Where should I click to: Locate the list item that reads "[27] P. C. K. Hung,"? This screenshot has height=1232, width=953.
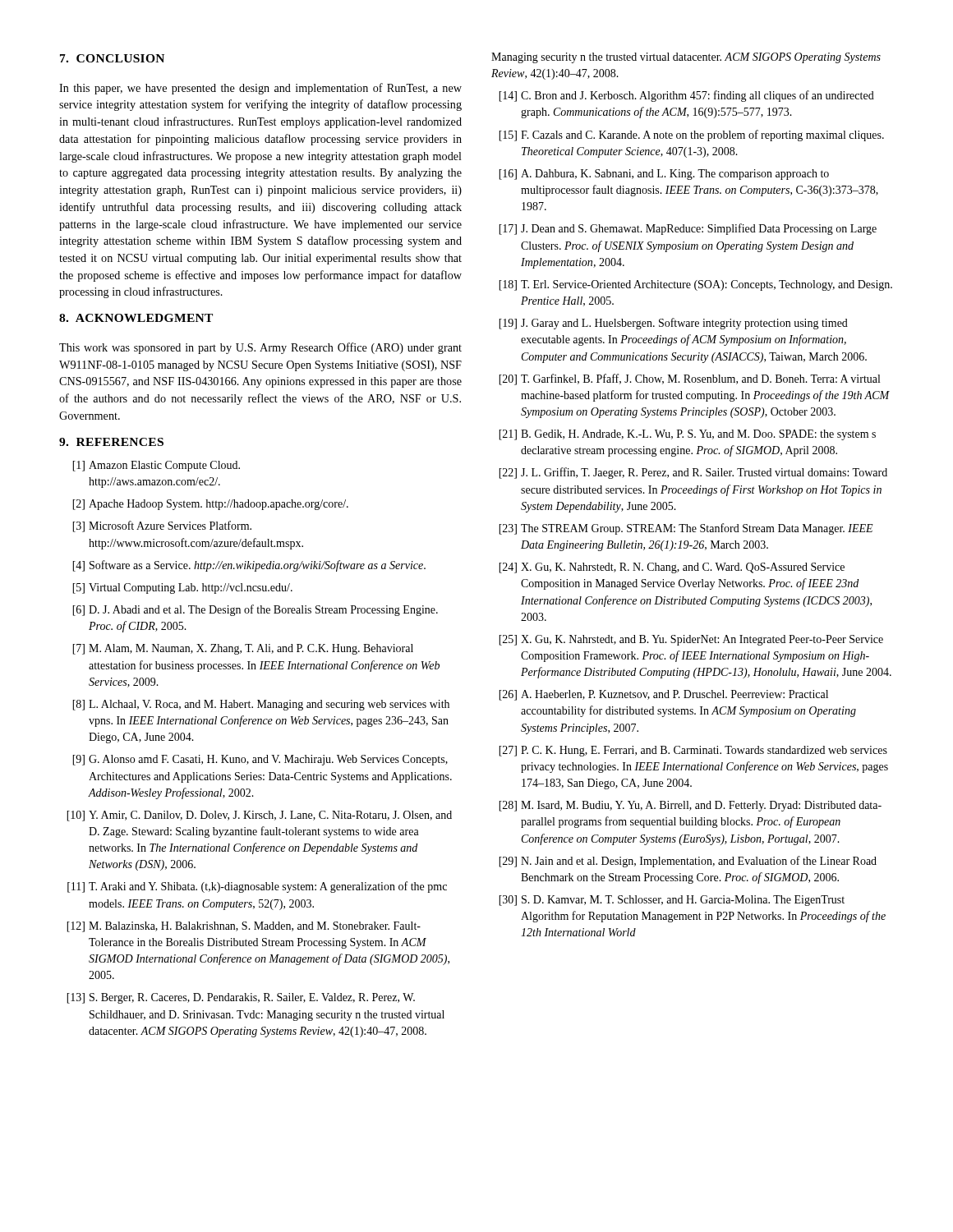(x=693, y=767)
